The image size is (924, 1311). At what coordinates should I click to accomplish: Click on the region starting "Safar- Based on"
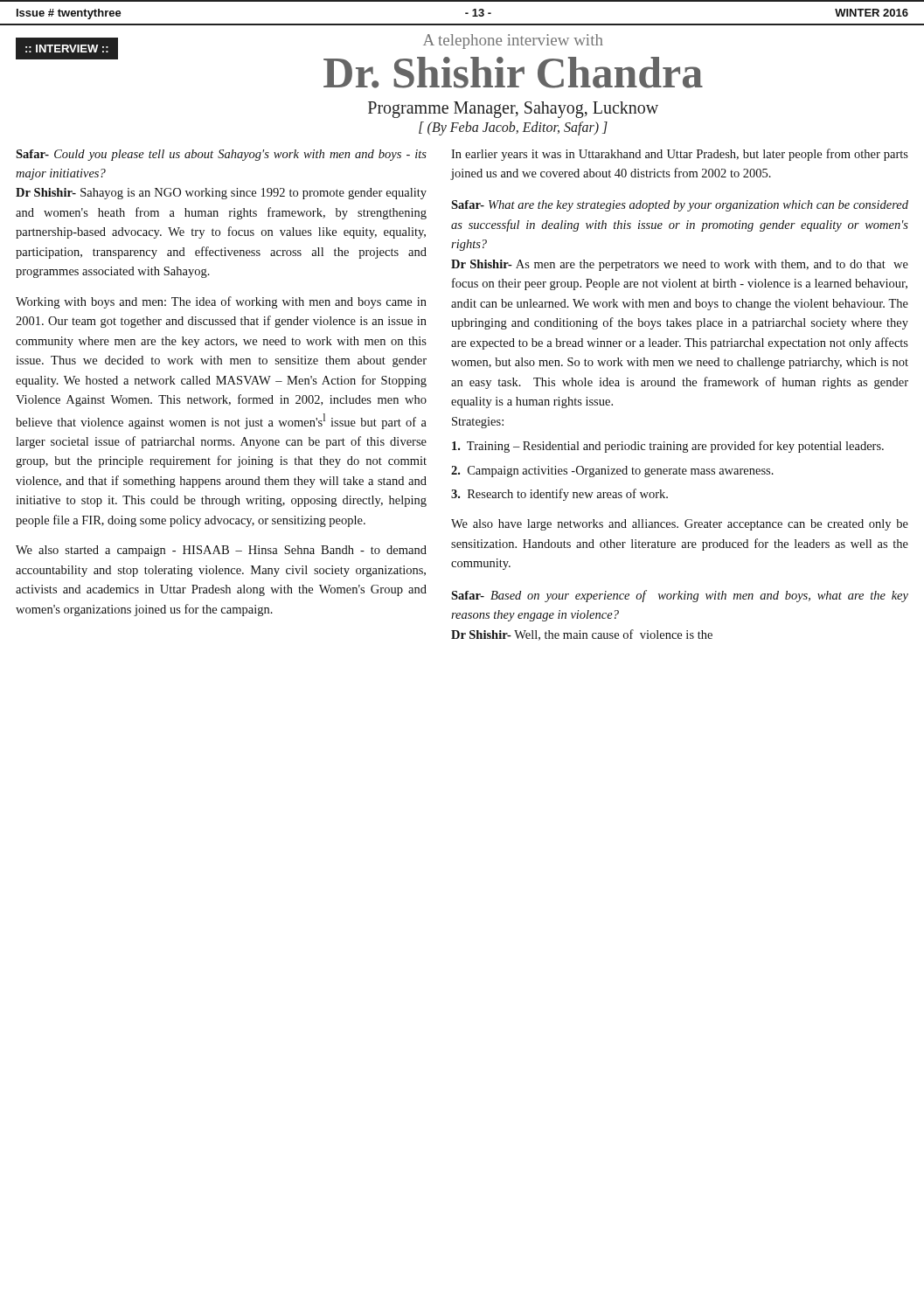click(680, 596)
